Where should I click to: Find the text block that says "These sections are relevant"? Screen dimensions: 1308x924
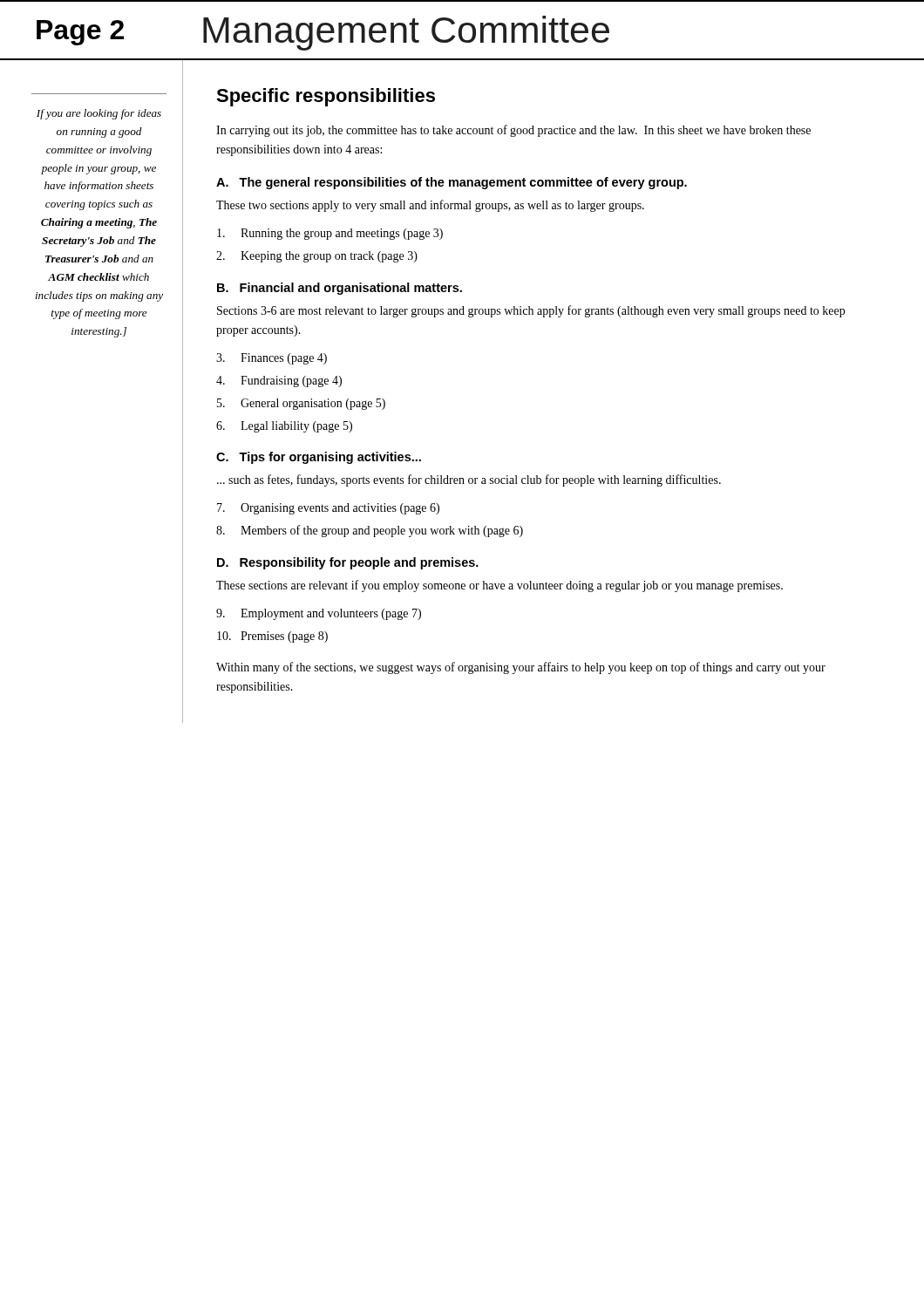[x=500, y=585]
